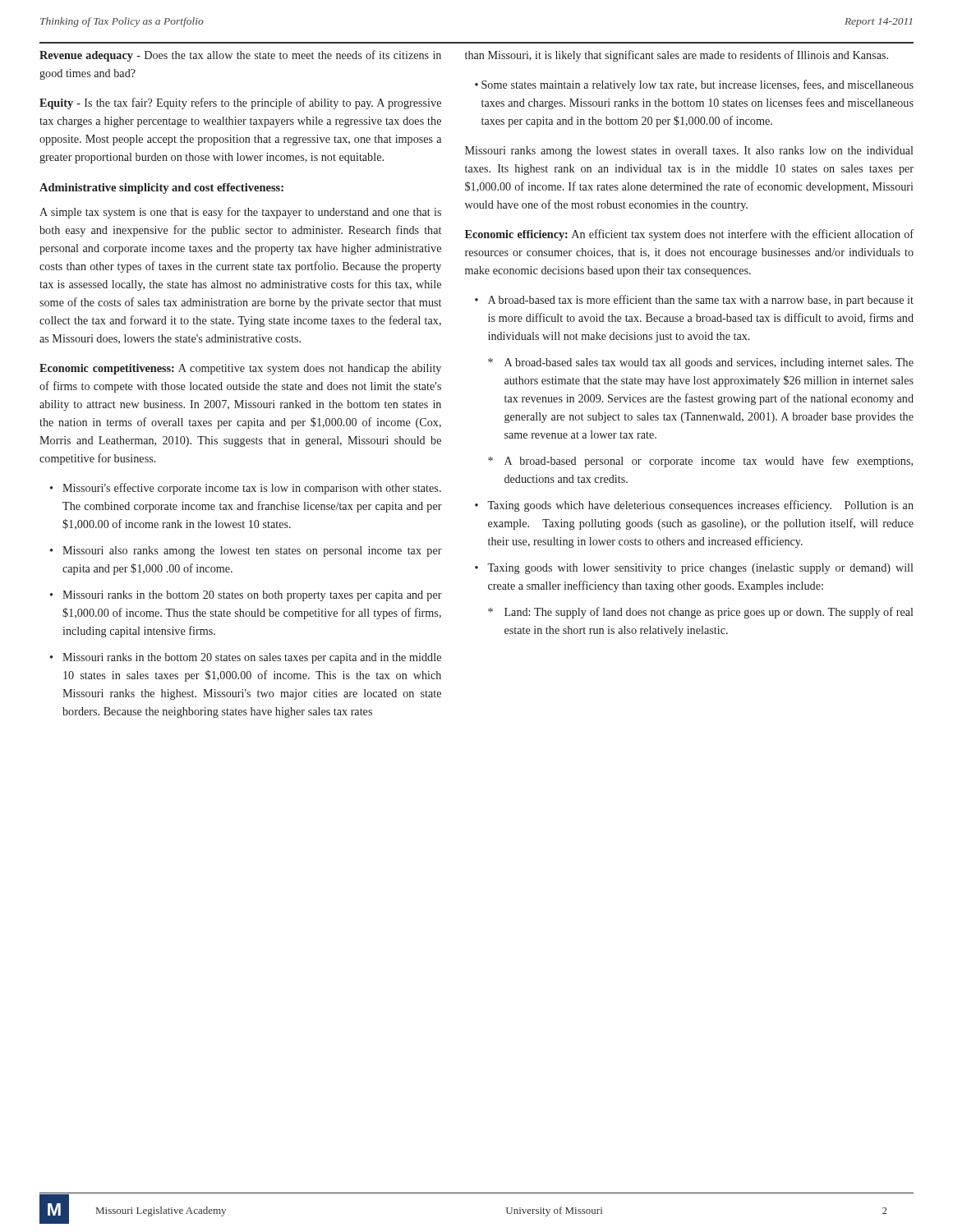This screenshot has height=1232, width=953.
Task: Navigate to the text block starting "Equity - Is the tax fair? Equity"
Action: pos(240,130)
